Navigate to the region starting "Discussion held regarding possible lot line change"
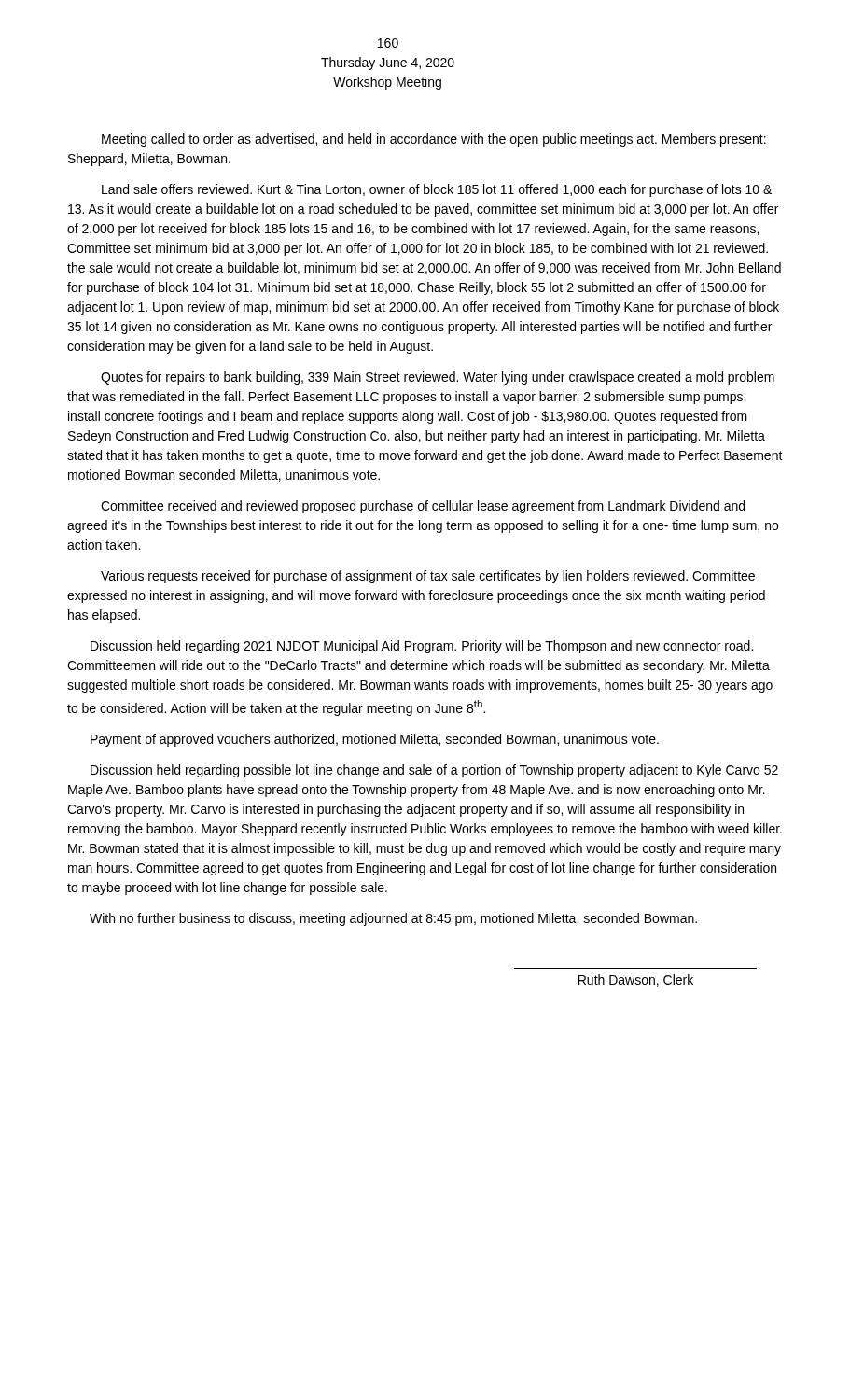This screenshot has height=1400, width=850. pos(425,829)
